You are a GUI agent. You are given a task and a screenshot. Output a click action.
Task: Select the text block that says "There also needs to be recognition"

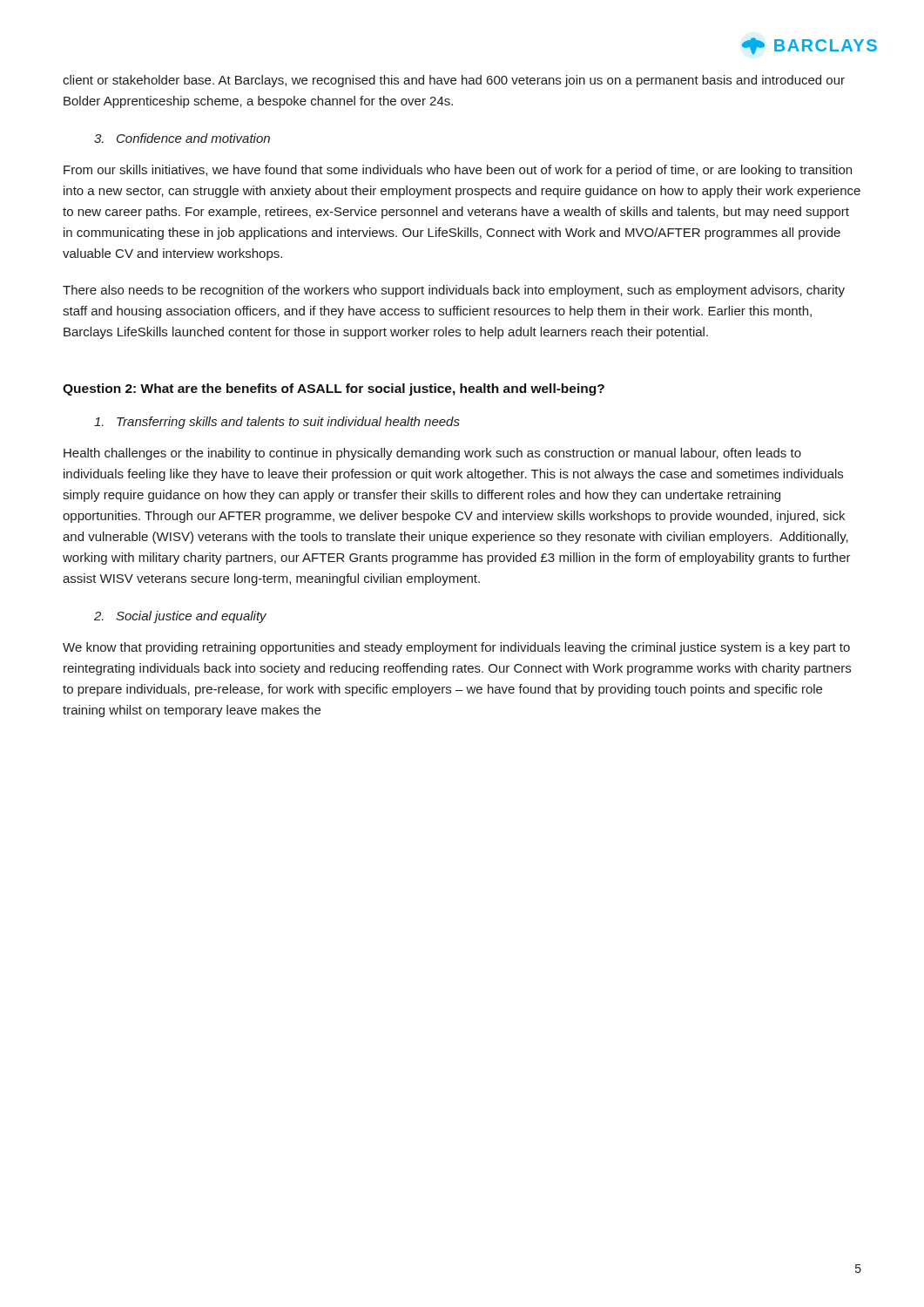(454, 311)
